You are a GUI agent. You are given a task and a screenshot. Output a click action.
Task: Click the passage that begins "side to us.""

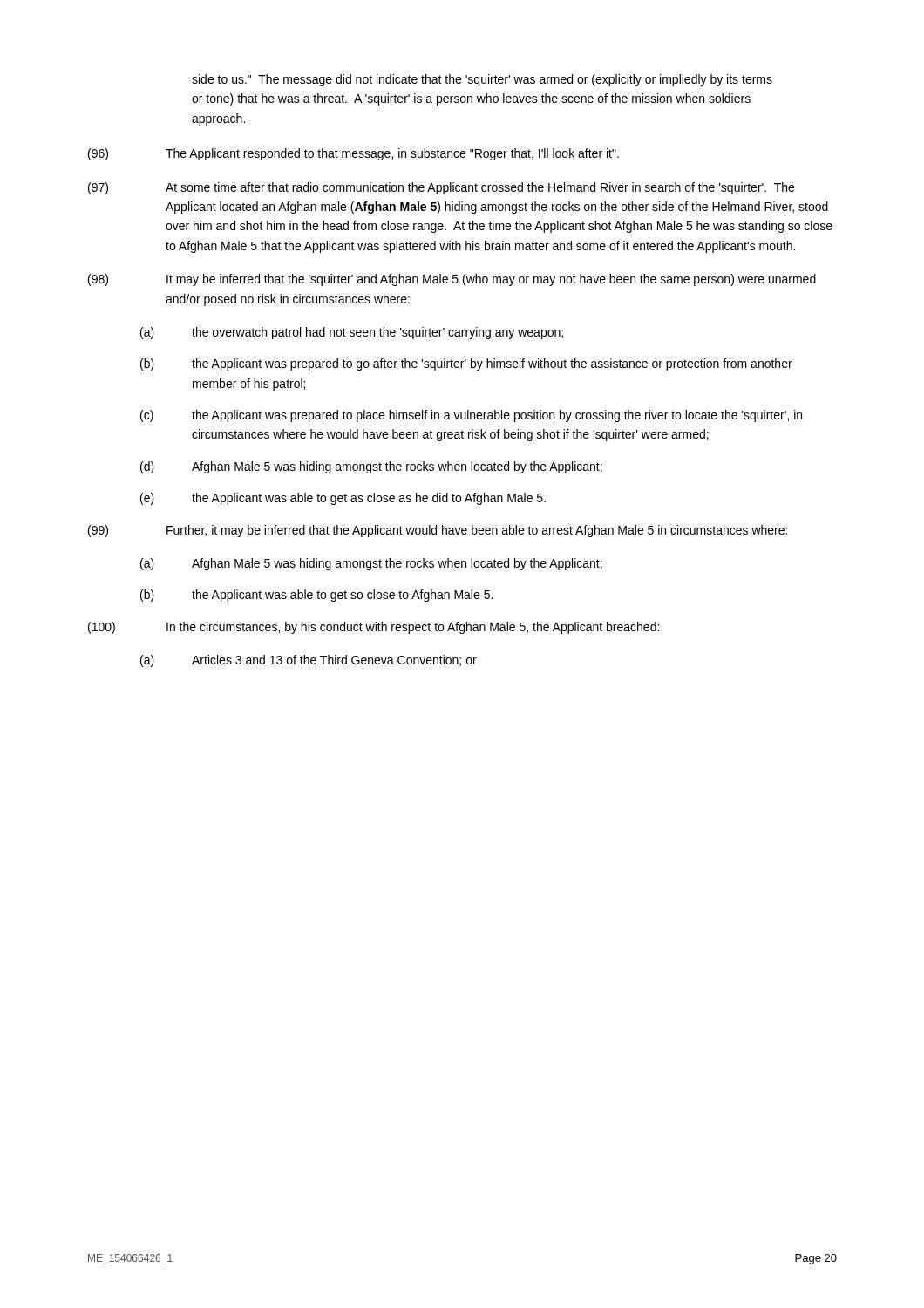click(x=482, y=99)
